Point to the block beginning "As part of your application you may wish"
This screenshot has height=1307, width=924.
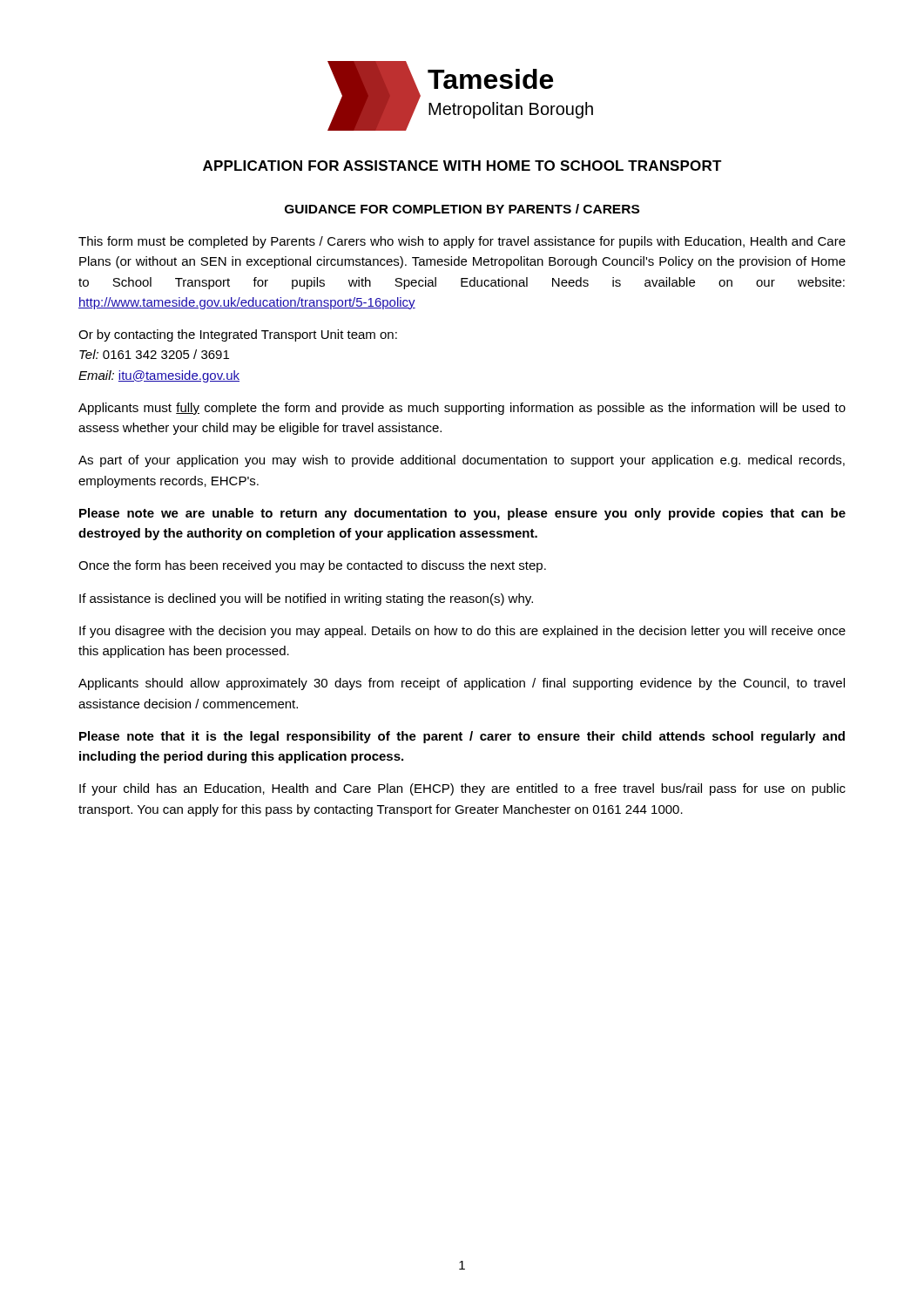click(x=462, y=470)
